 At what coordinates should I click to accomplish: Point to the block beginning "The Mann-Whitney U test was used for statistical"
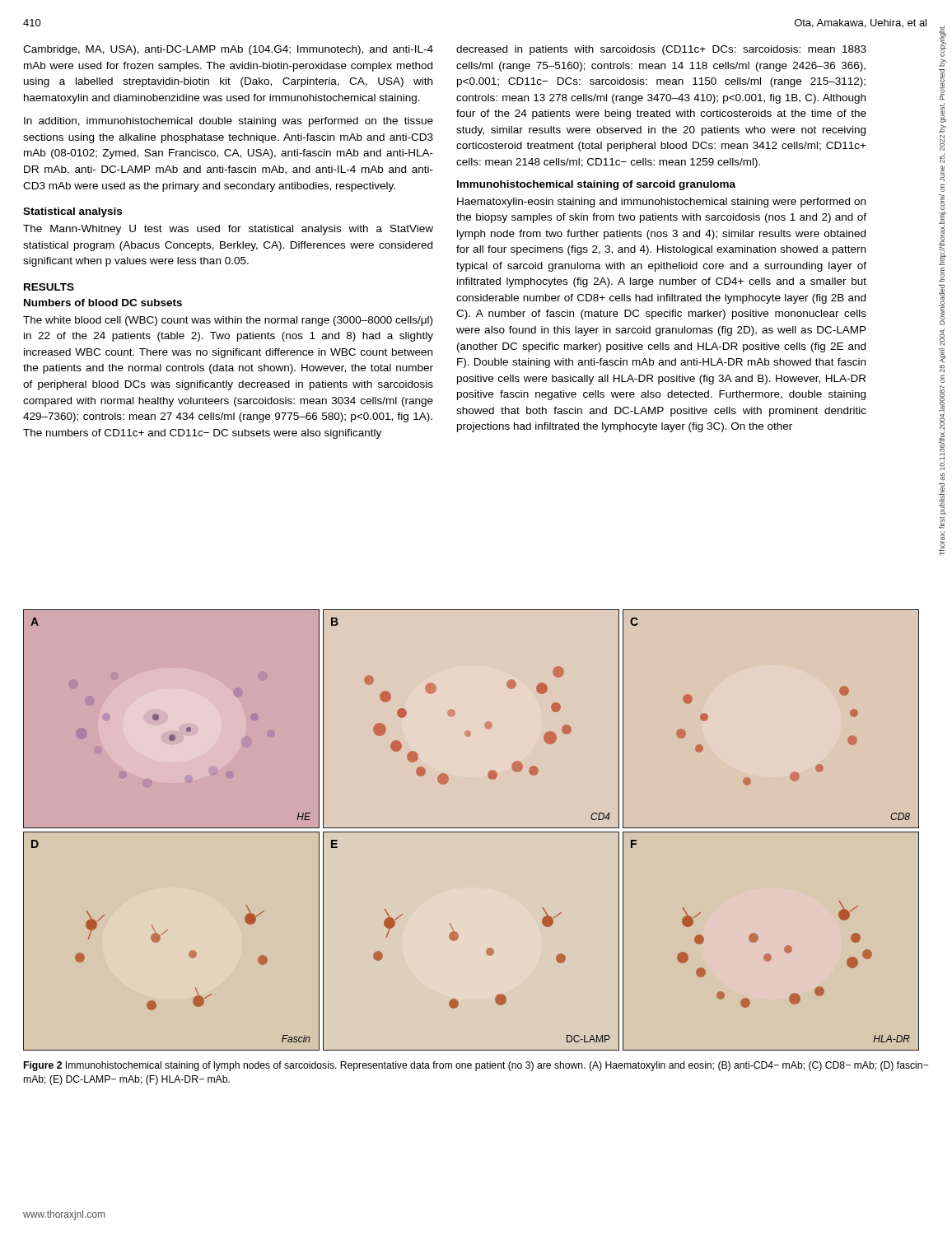pos(228,245)
